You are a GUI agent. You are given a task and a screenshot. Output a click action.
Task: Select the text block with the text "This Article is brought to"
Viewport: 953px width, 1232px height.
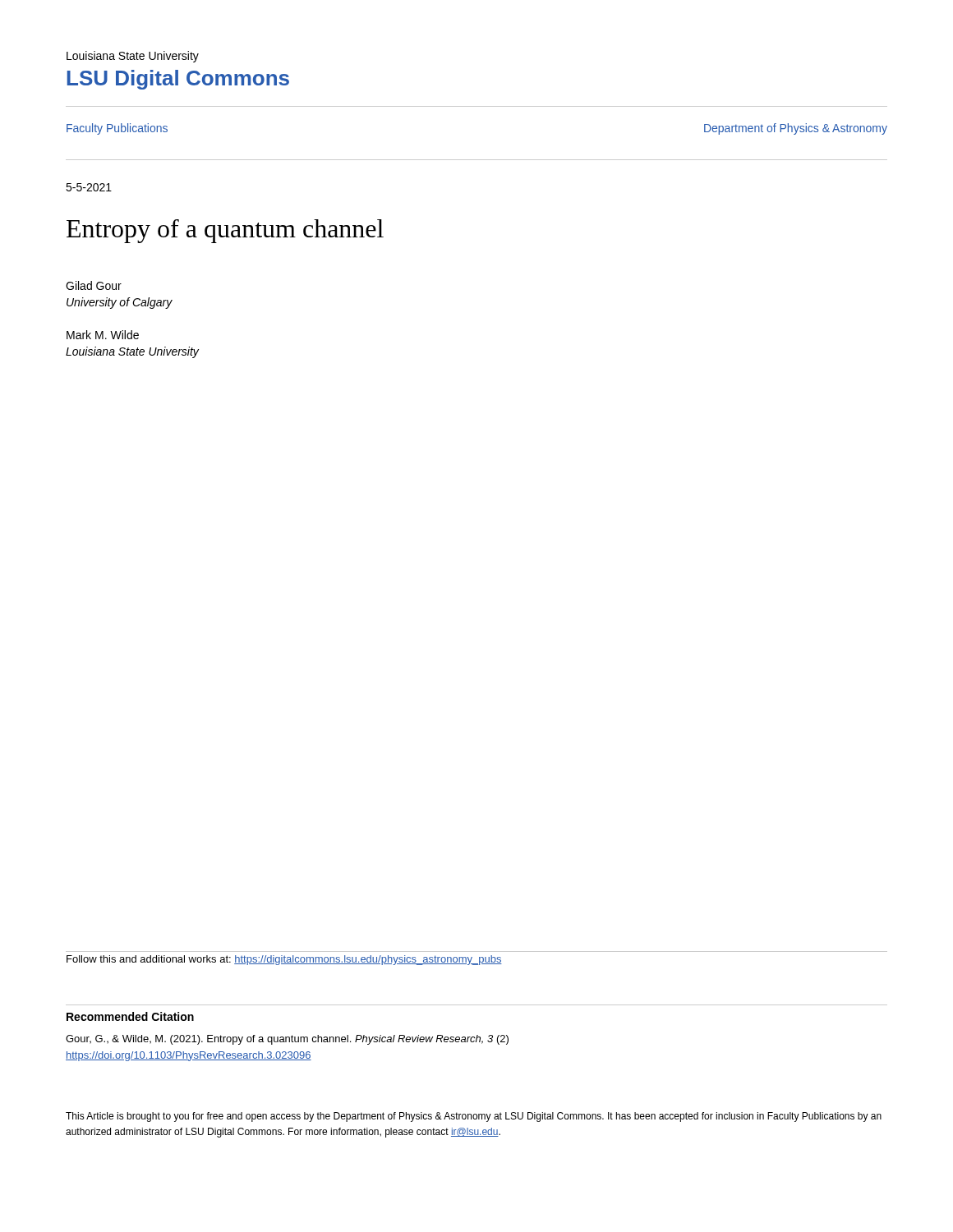pos(474,1124)
